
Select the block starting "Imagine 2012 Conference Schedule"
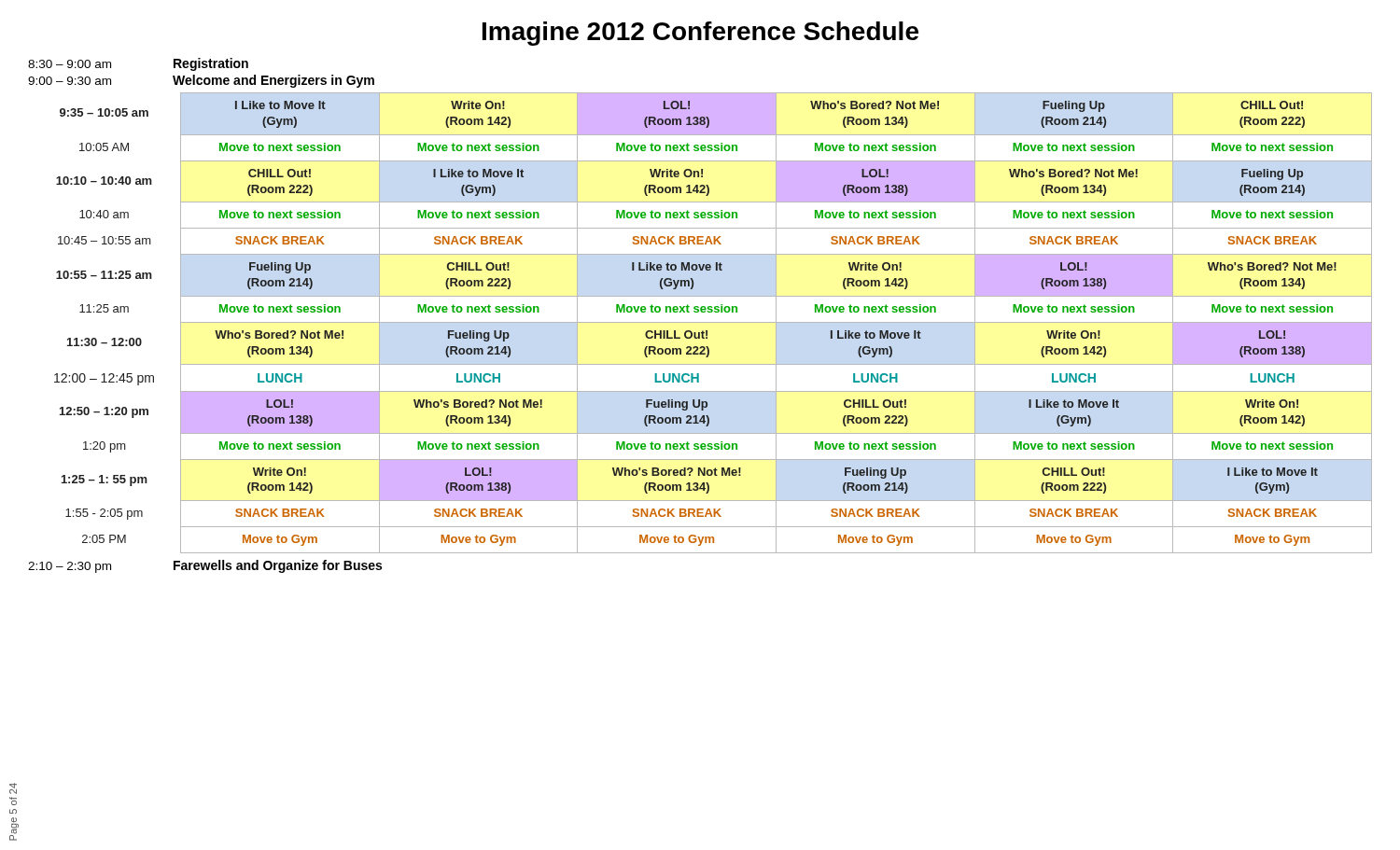(700, 32)
